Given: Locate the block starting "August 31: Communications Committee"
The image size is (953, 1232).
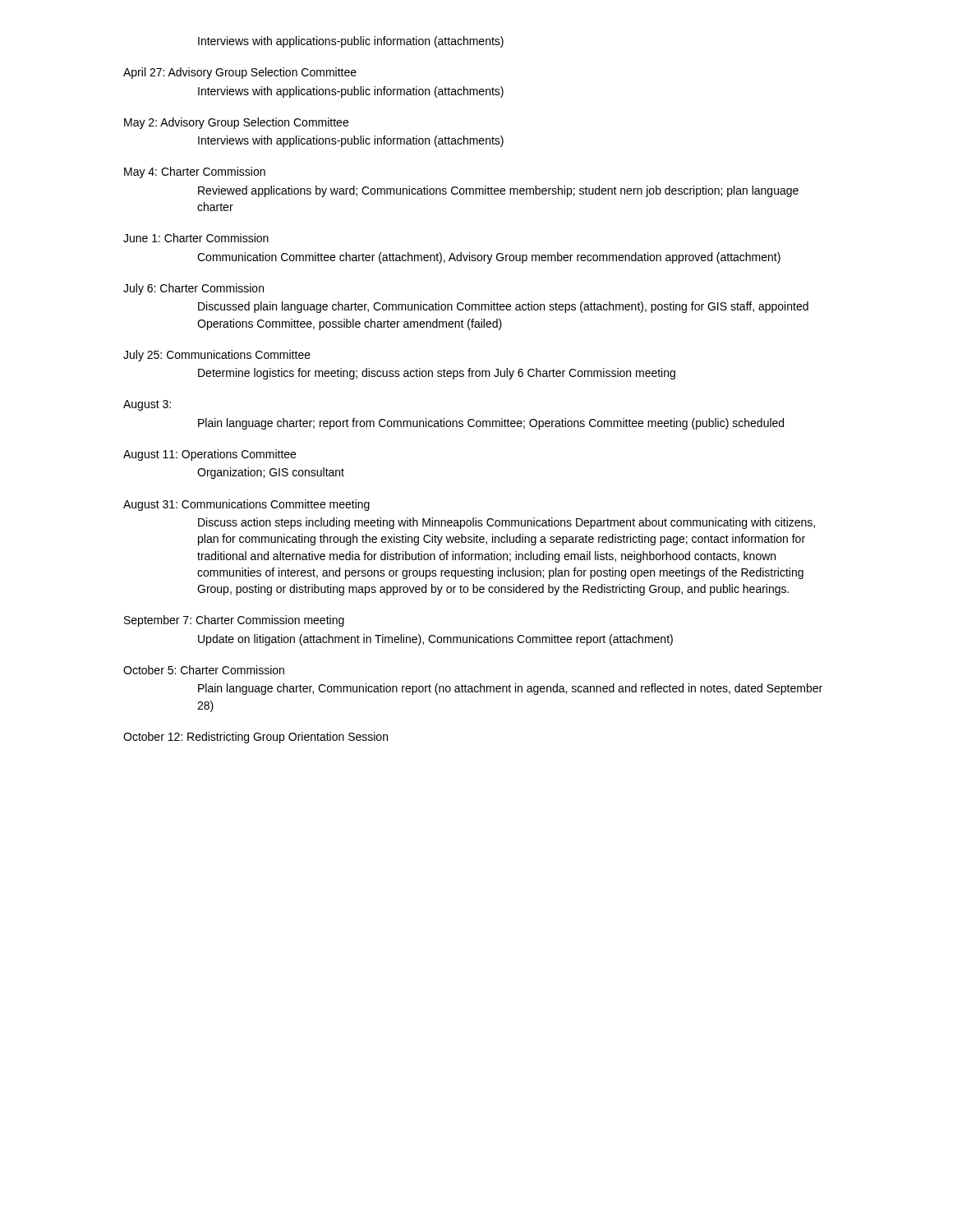Looking at the screenshot, I should [x=476, y=547].
